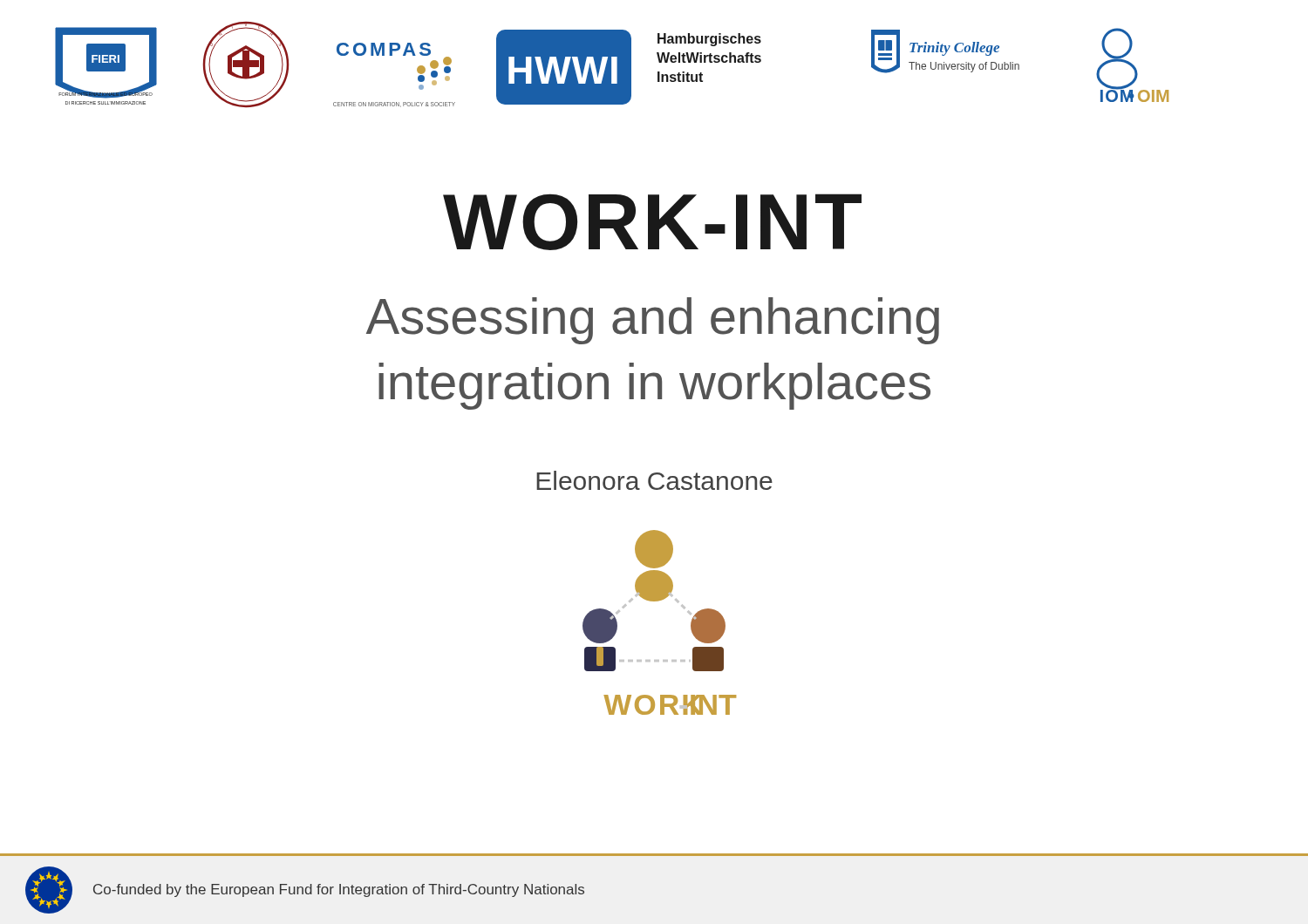The image size is (1308, 924).
Task: Point to the block starting "Assessing and enhancingintegration in workplaces"
Action: click(654, 349)
